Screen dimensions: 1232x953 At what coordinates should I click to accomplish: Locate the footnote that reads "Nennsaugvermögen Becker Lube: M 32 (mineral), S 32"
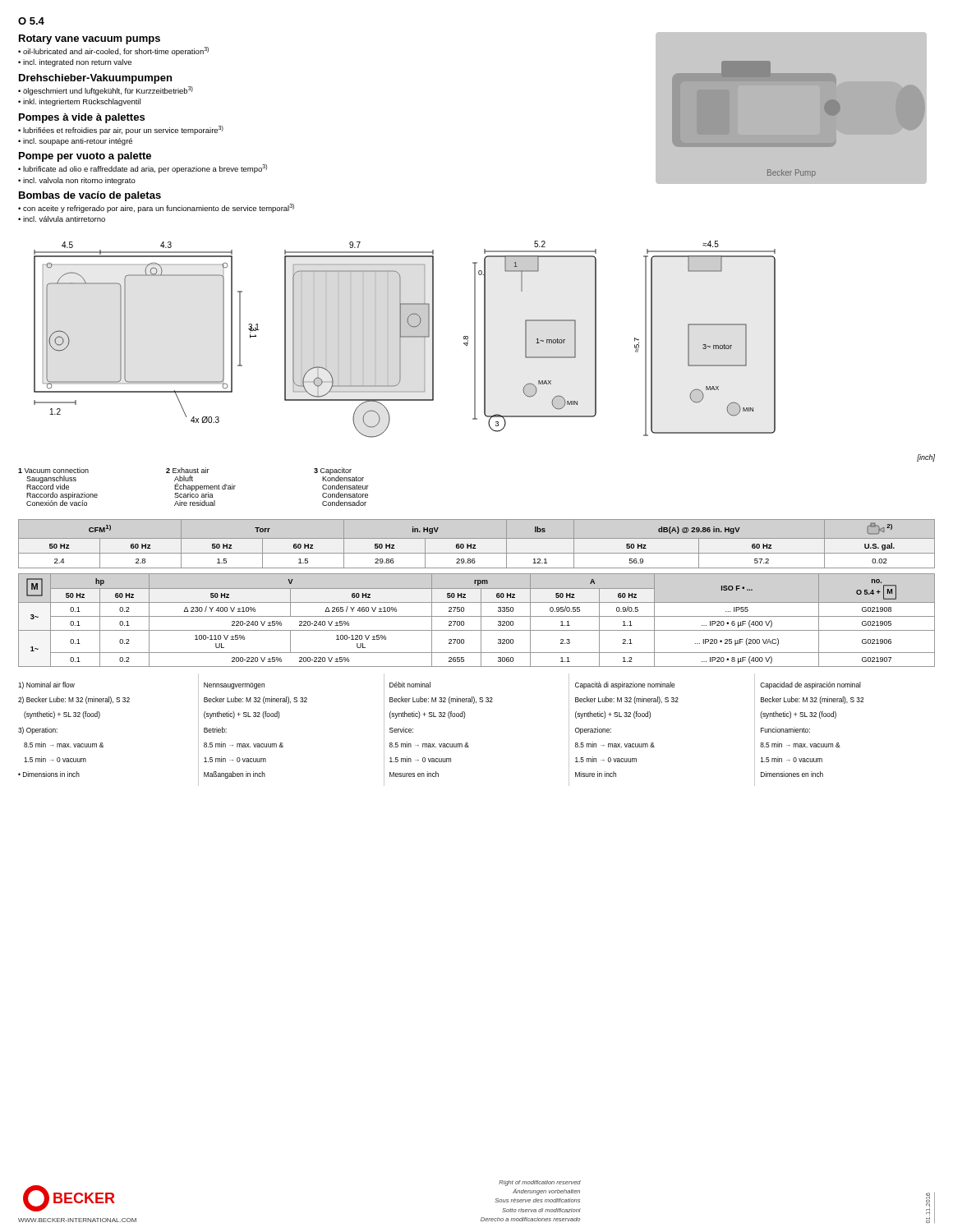pyautogui.click(x=234, y=686)
